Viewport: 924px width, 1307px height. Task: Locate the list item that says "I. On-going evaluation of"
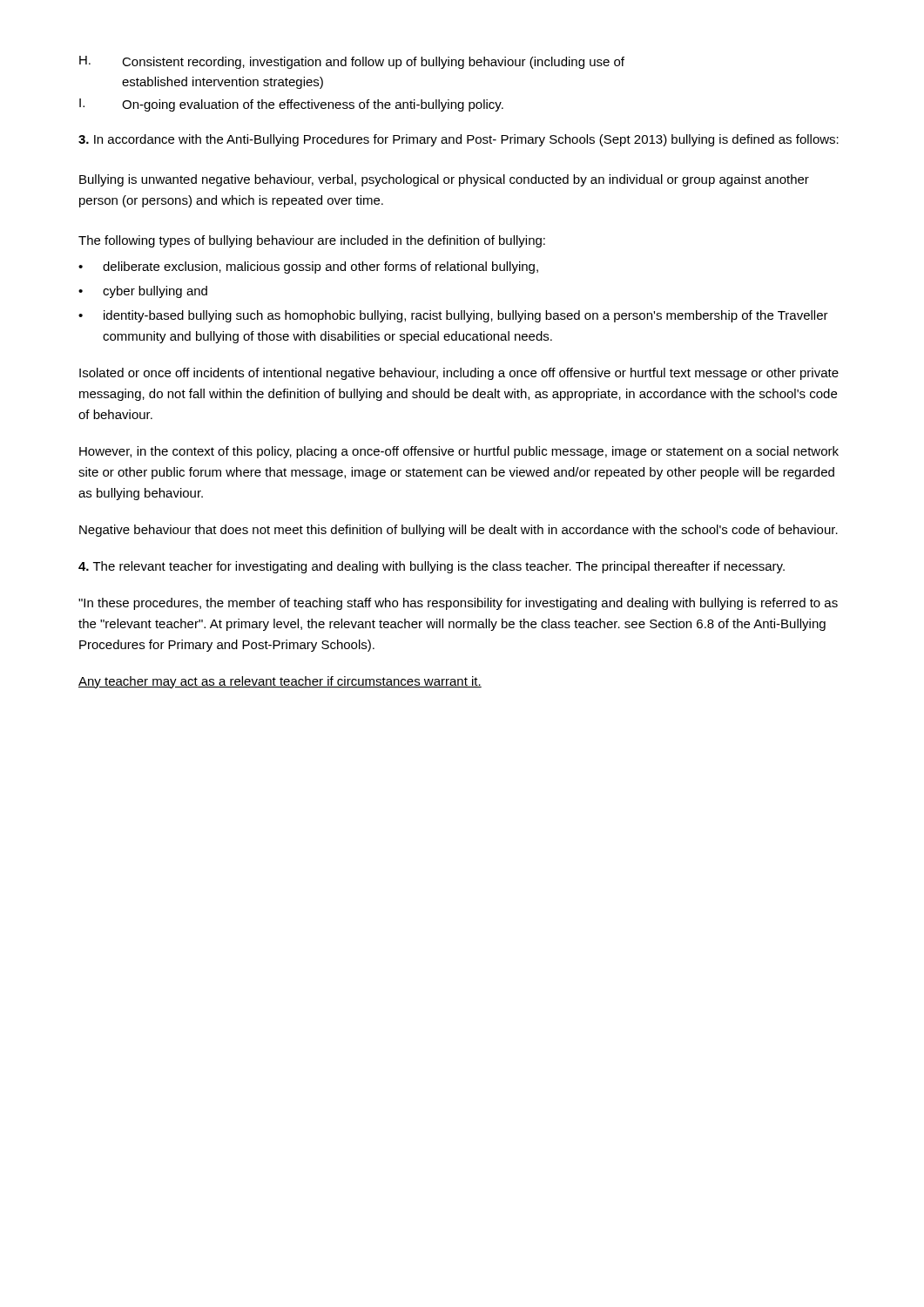pyautogui.click(x=462, y=105)
